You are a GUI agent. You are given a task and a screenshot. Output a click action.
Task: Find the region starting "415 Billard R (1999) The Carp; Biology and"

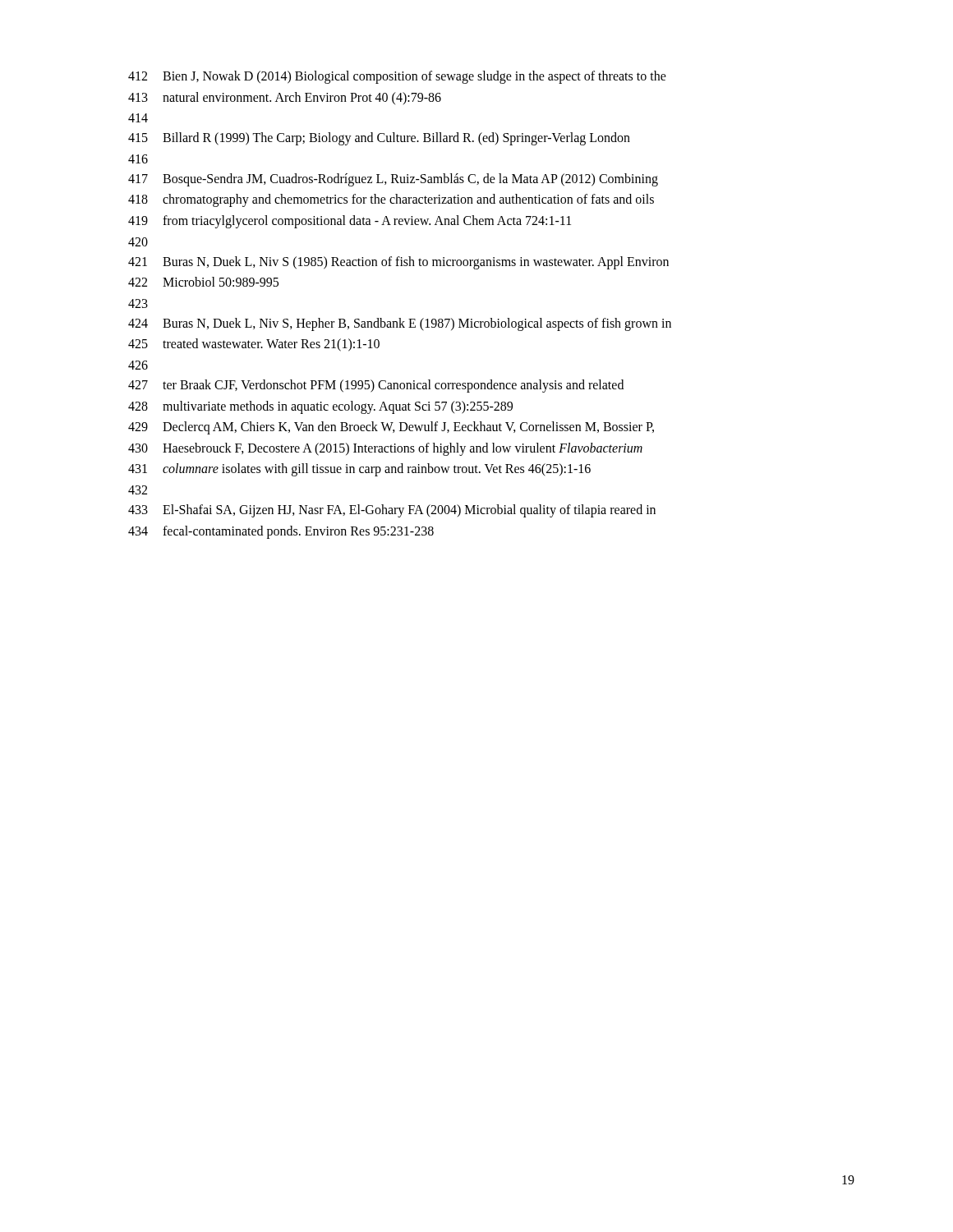(476, 138)
